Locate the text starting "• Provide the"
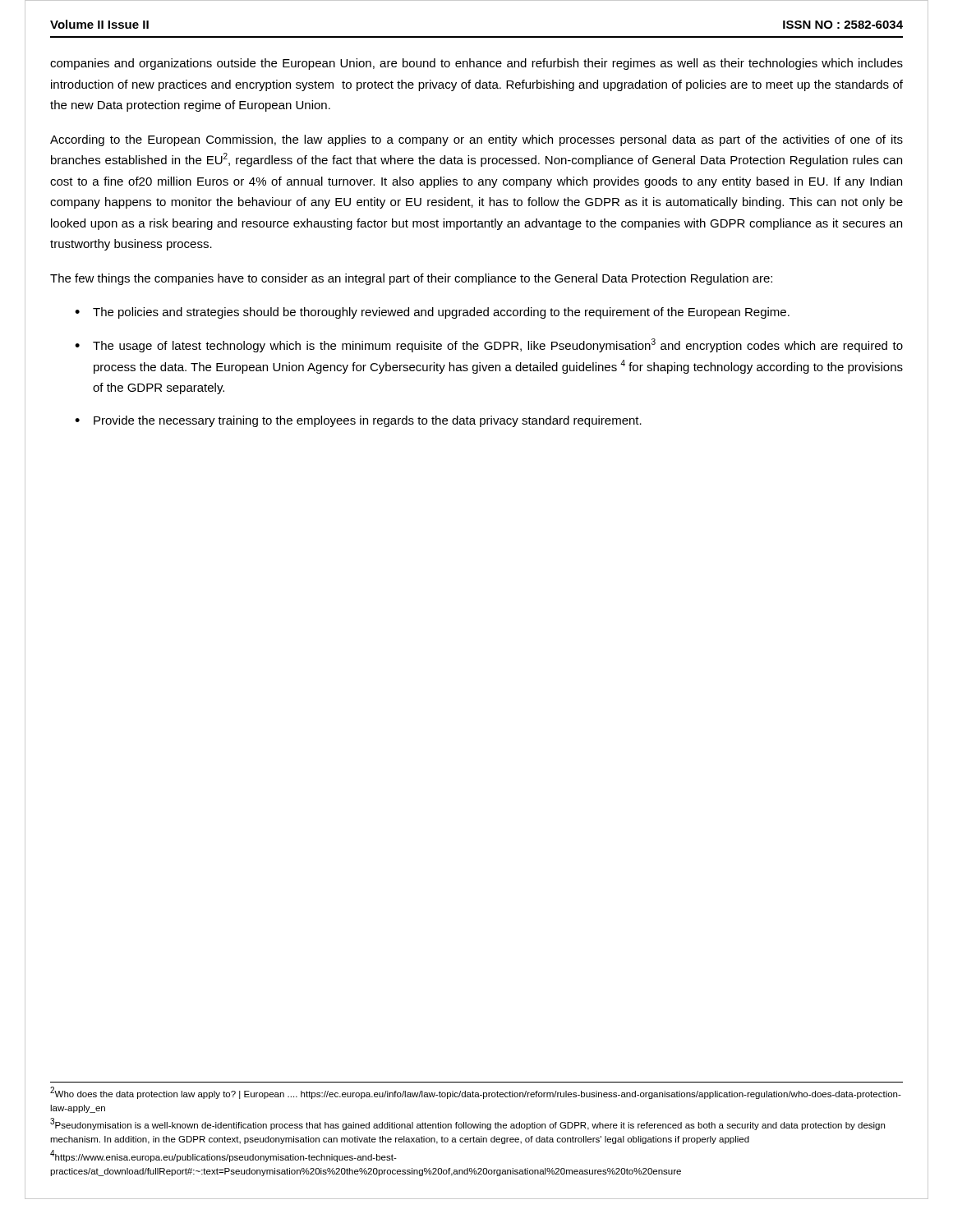Screen dimensions: 1232x953 (489, 420)
